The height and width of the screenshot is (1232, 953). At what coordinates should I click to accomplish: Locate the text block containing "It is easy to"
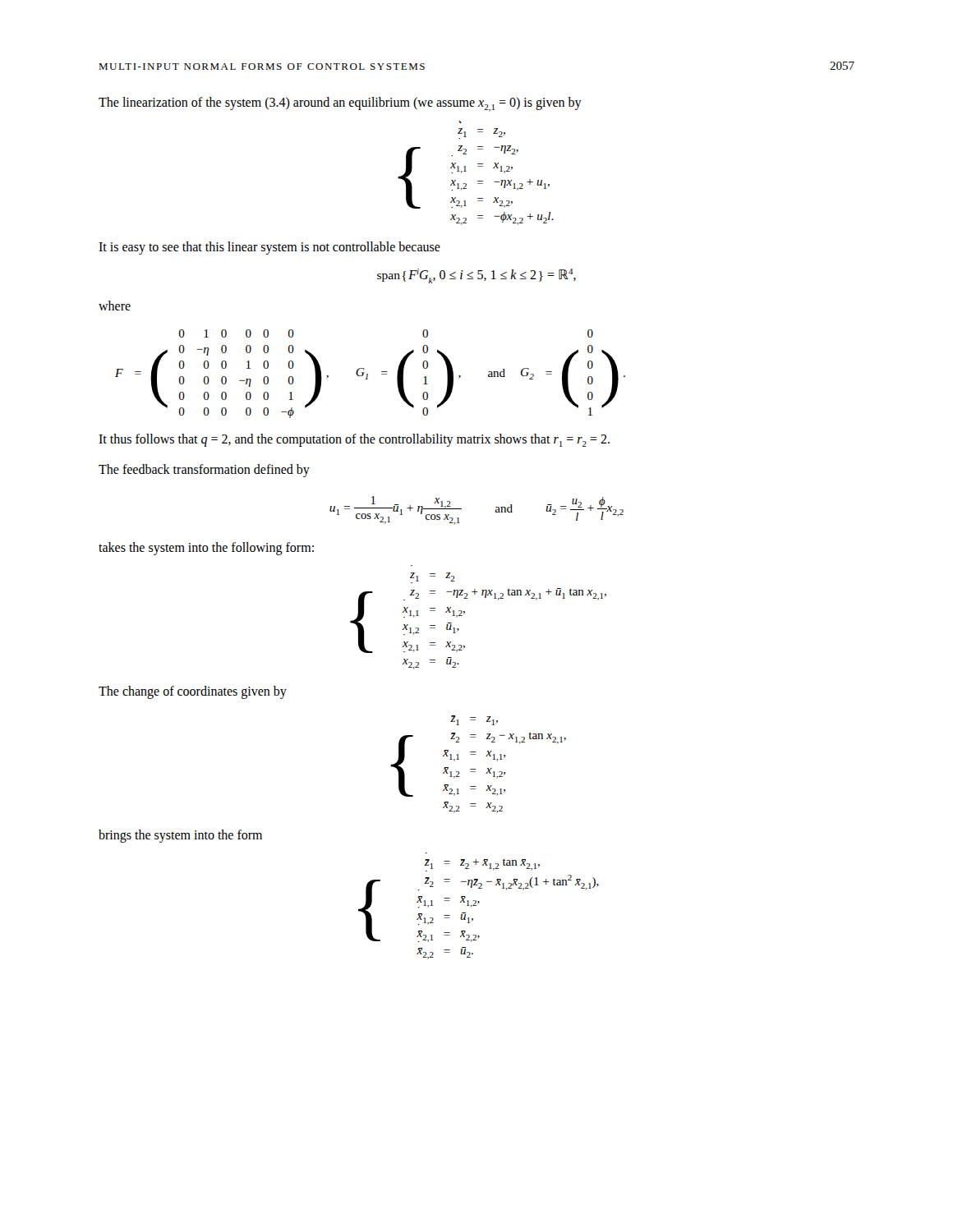(269, 248)
